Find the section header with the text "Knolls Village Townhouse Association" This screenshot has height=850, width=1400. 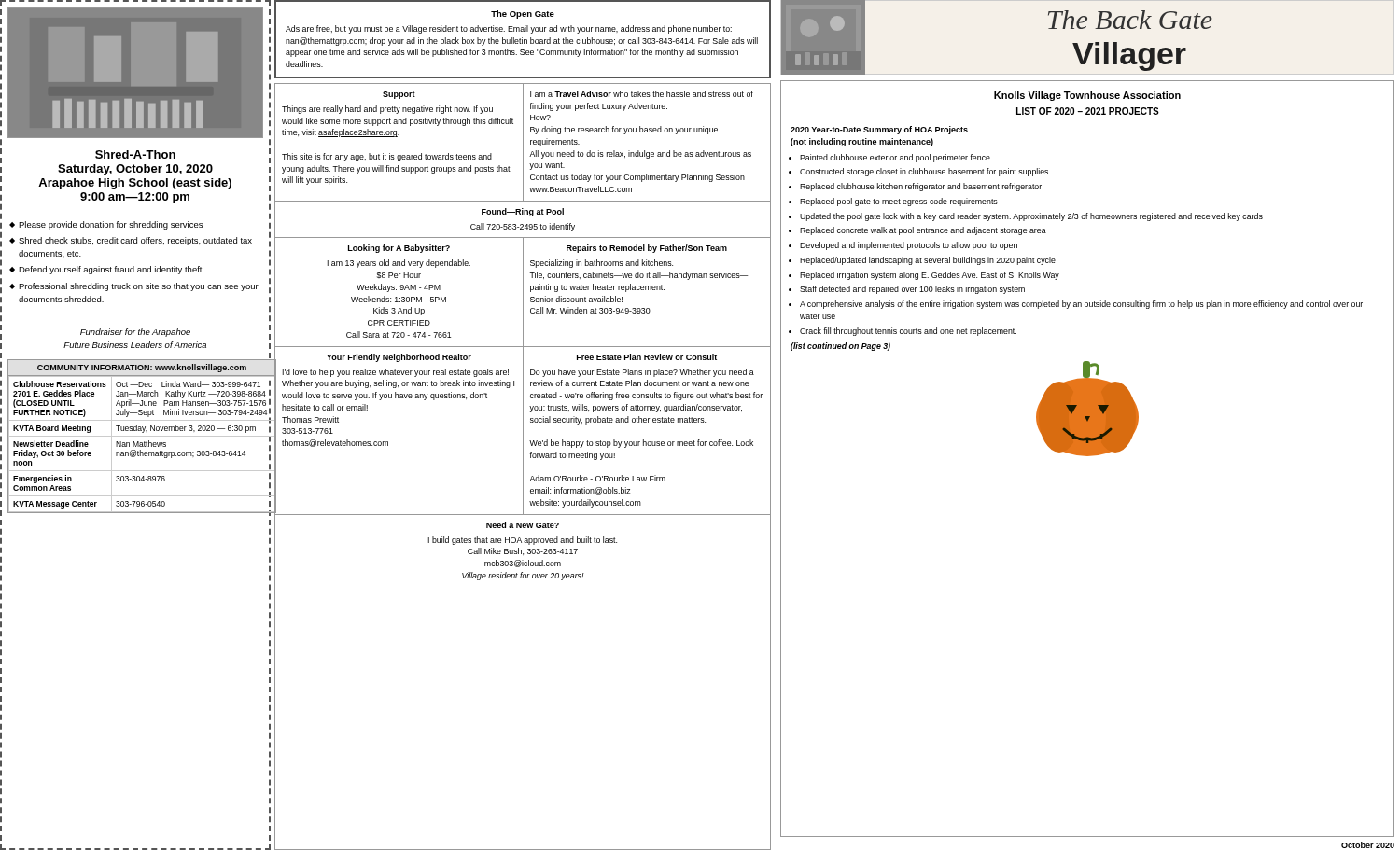point(1087,95)
